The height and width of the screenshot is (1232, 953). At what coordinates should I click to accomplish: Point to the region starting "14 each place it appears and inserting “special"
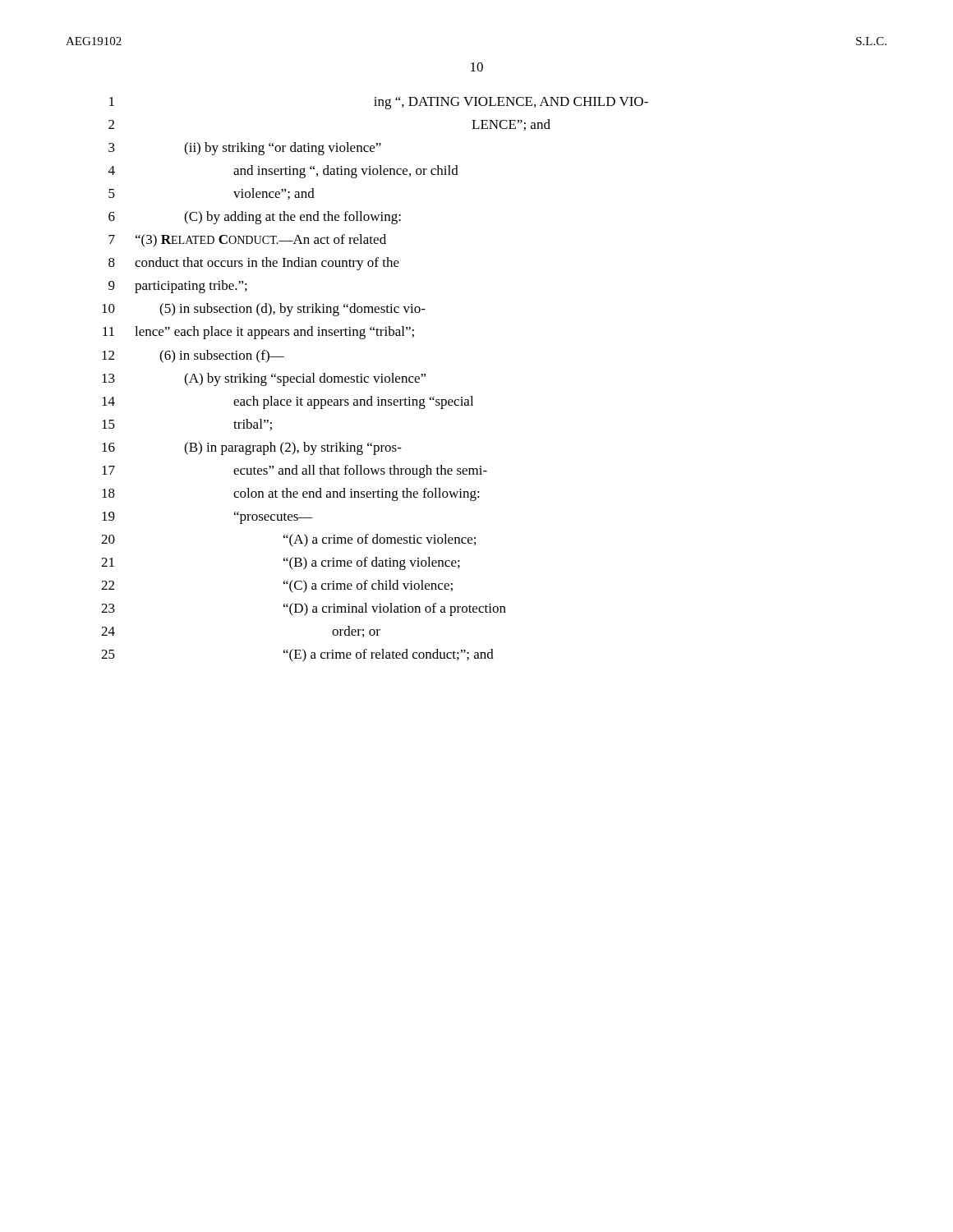click(x=476, y=401)
